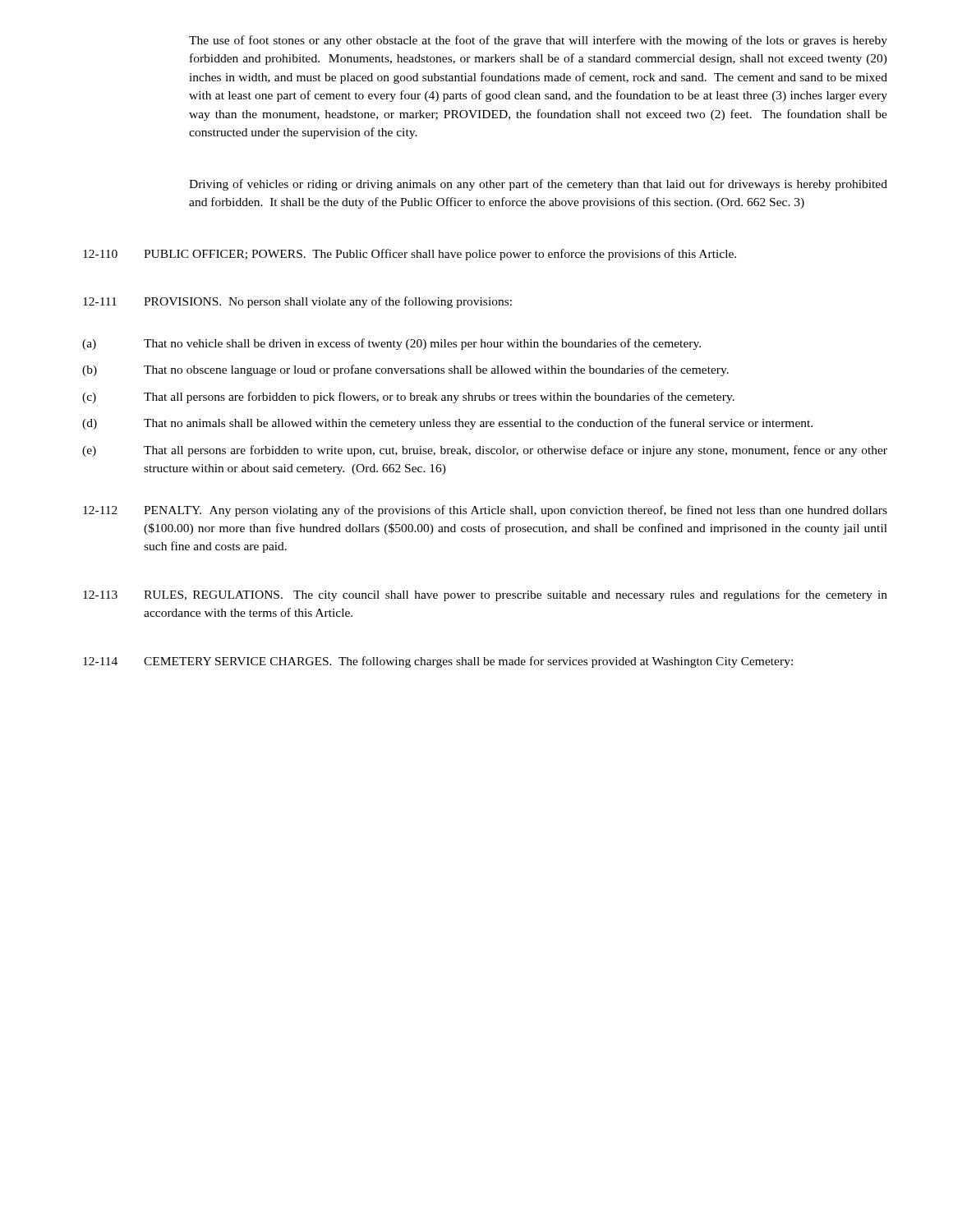Navigate to the element starting "(e) That all persons are"
The image size is (953, 1232).
coord(485,459)
